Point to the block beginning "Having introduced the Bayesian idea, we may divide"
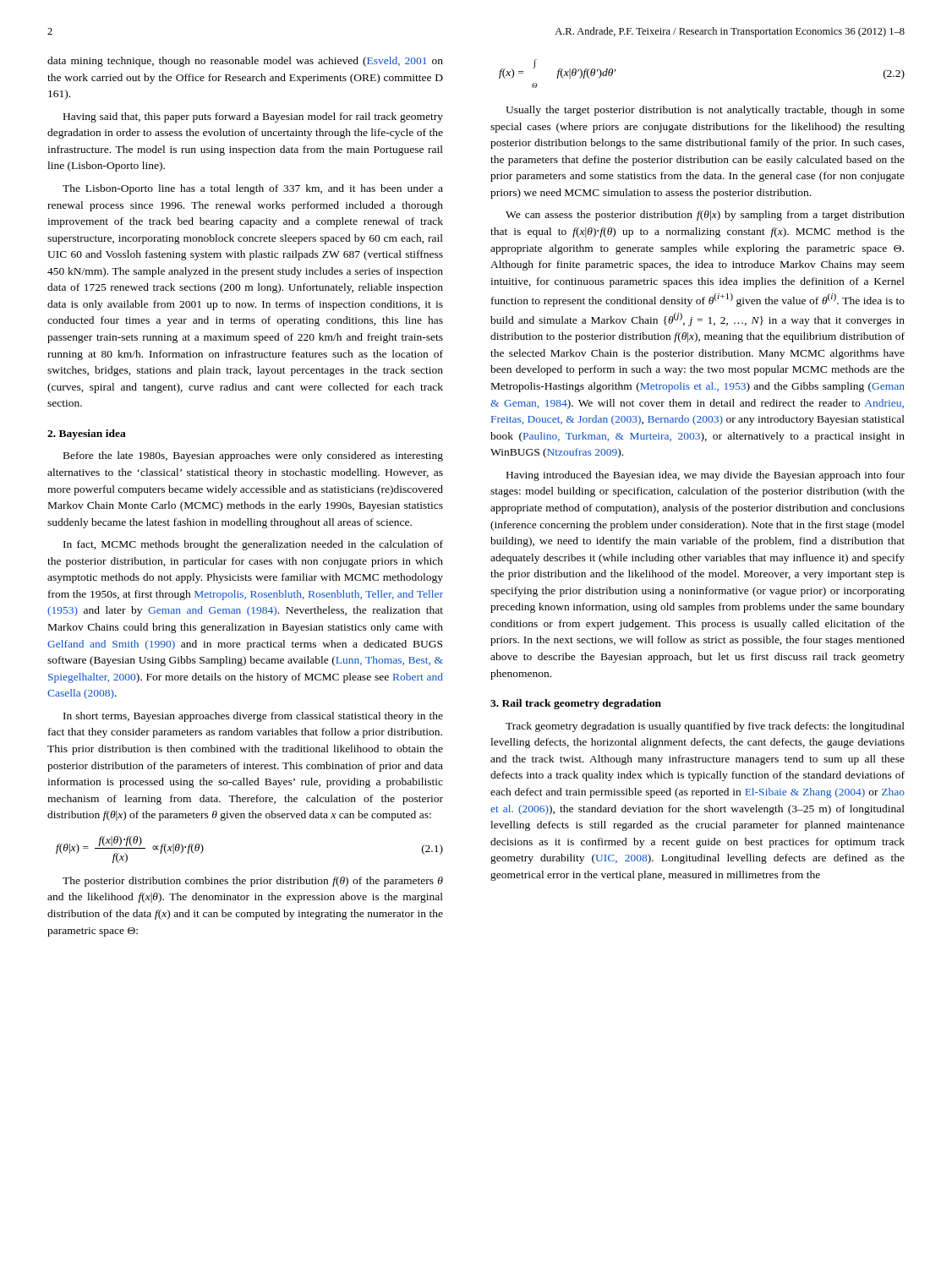This screenshot has height=1268, width=952. coord(698,574)
